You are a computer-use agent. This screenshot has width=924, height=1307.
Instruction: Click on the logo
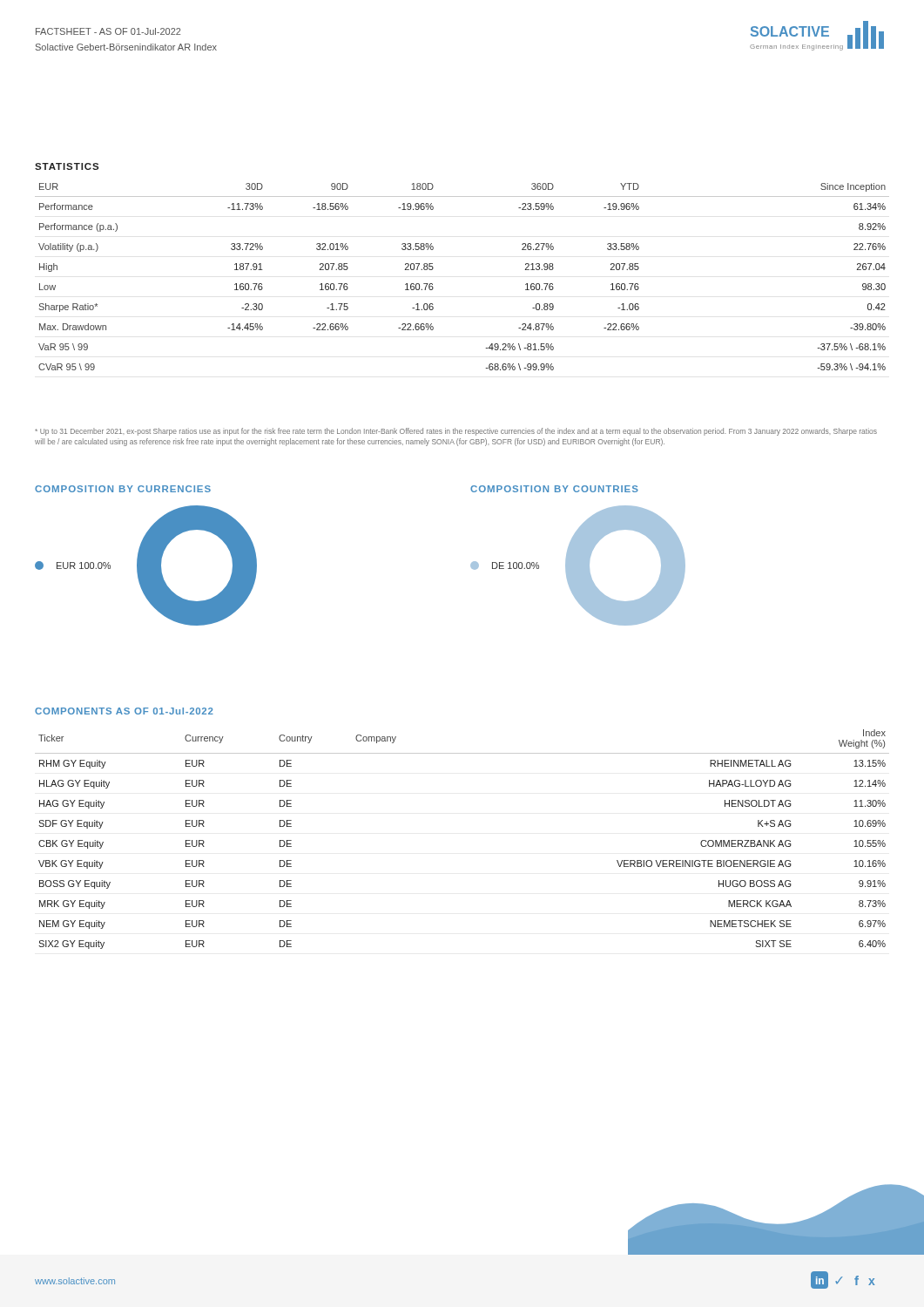819,37
